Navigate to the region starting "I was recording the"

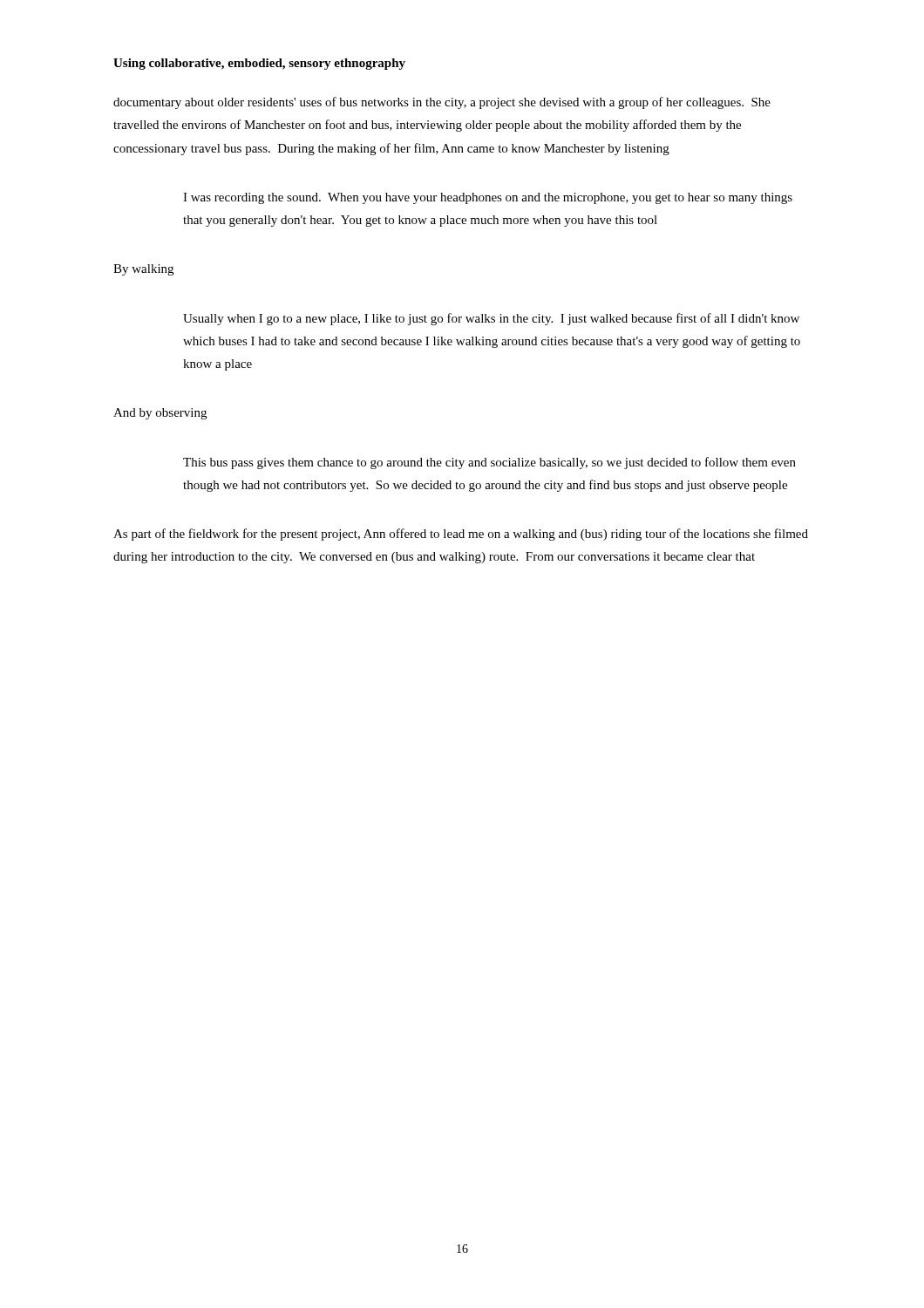(488, 208)
